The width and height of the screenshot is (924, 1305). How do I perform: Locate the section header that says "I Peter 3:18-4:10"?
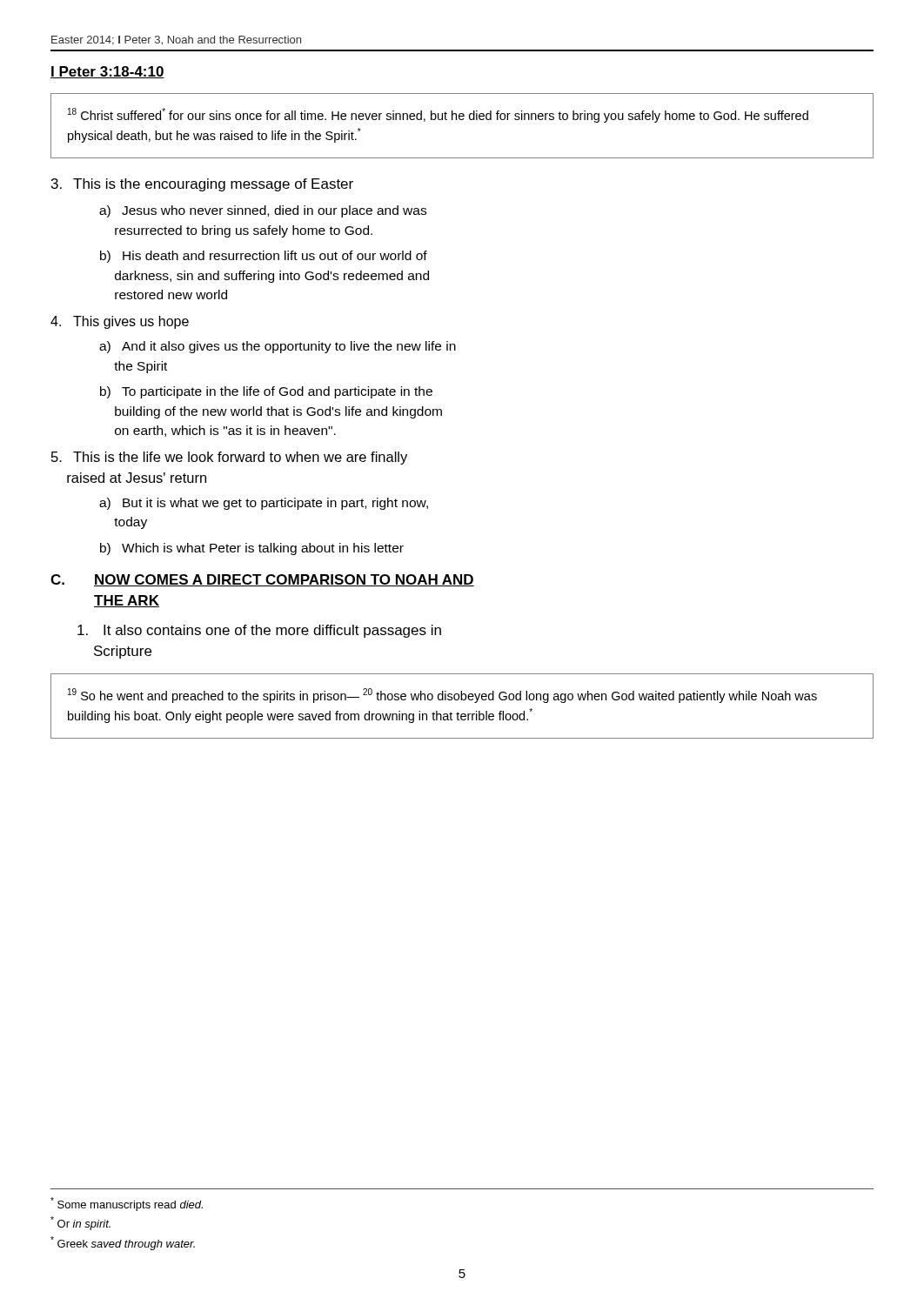107,72
